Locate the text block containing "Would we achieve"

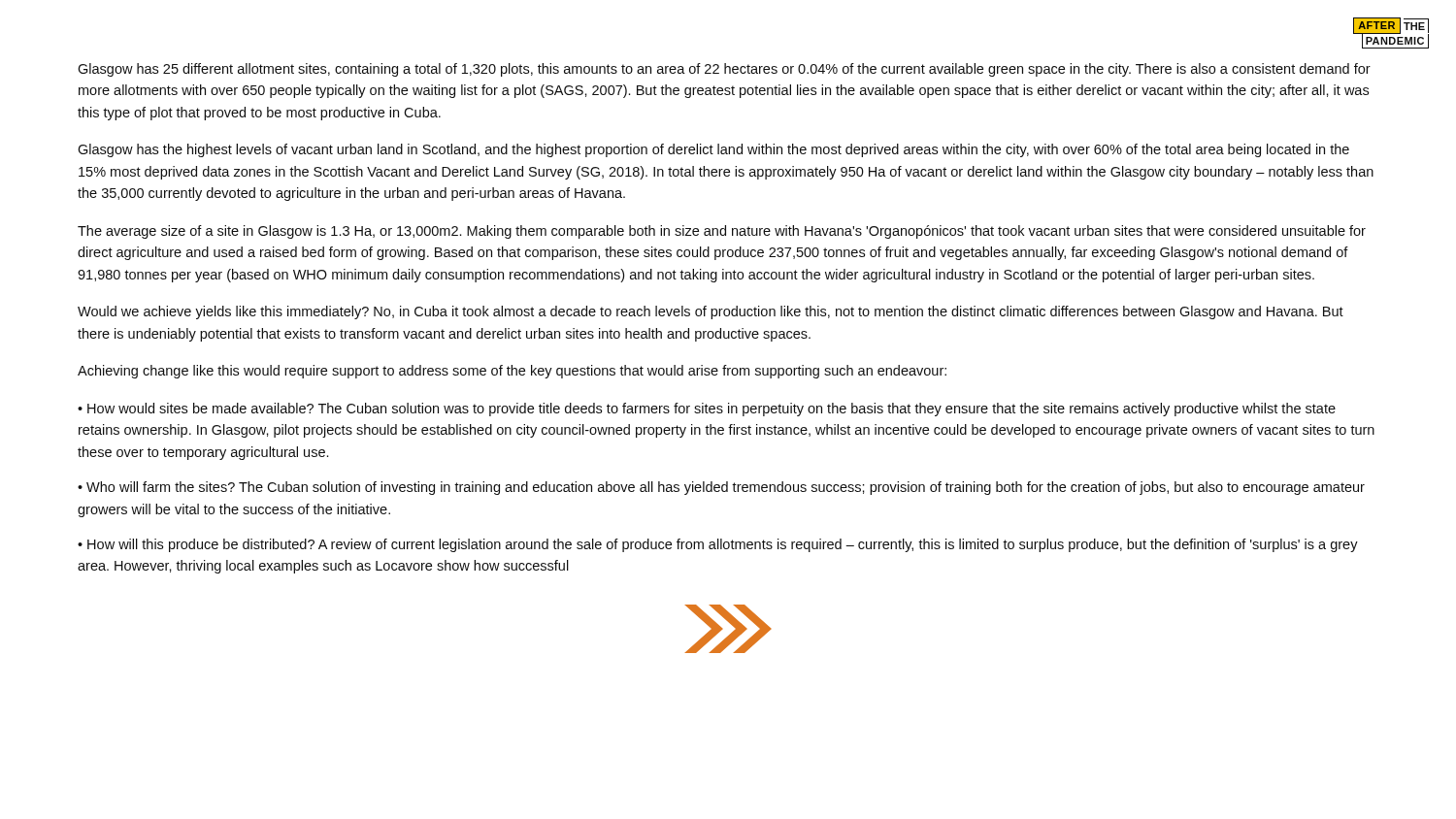[710, 323]
